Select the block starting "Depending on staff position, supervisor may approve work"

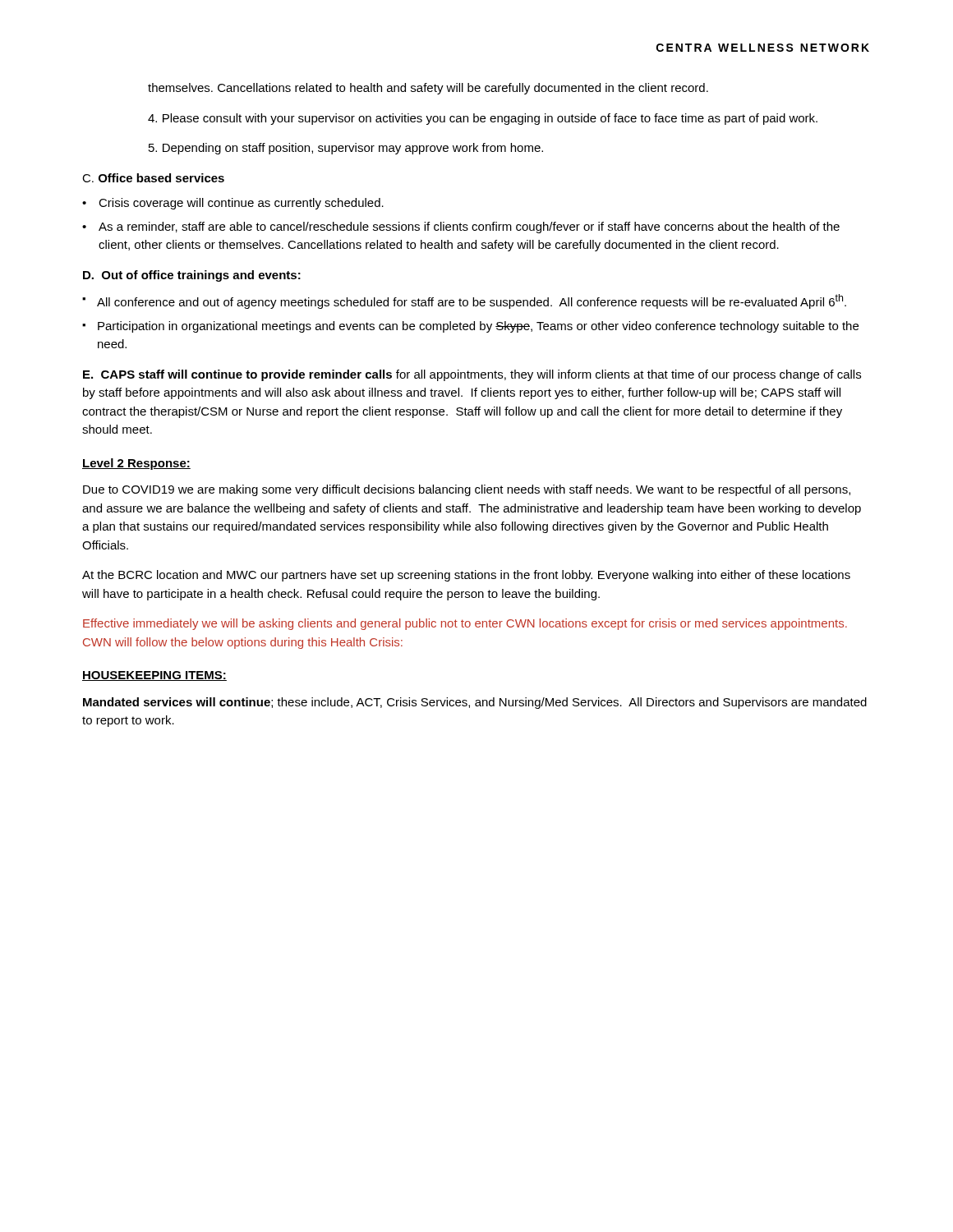coord(346,147)
